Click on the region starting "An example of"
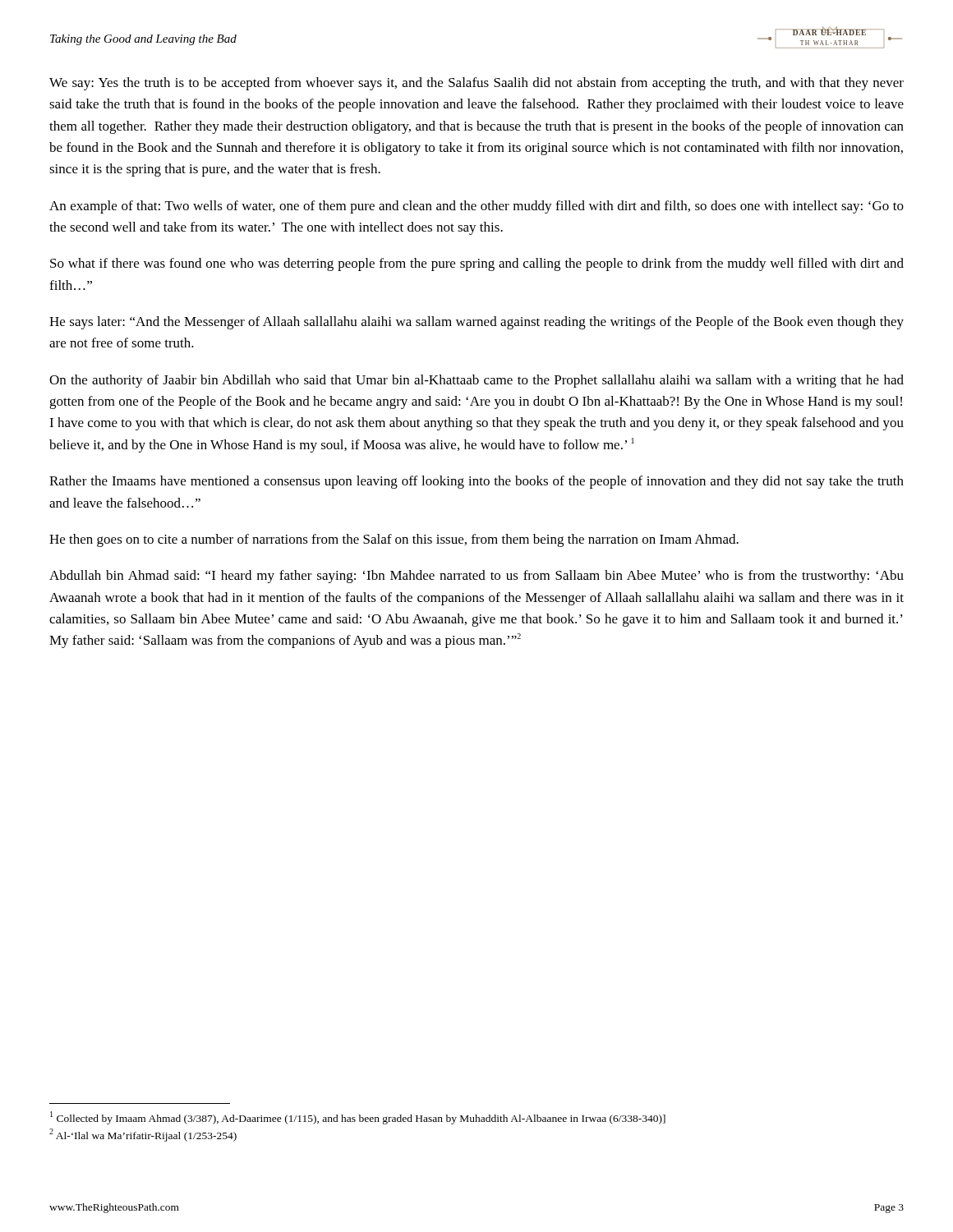Image resolution: width=953 pixels, height=1232 pixels. coord(476,216)
